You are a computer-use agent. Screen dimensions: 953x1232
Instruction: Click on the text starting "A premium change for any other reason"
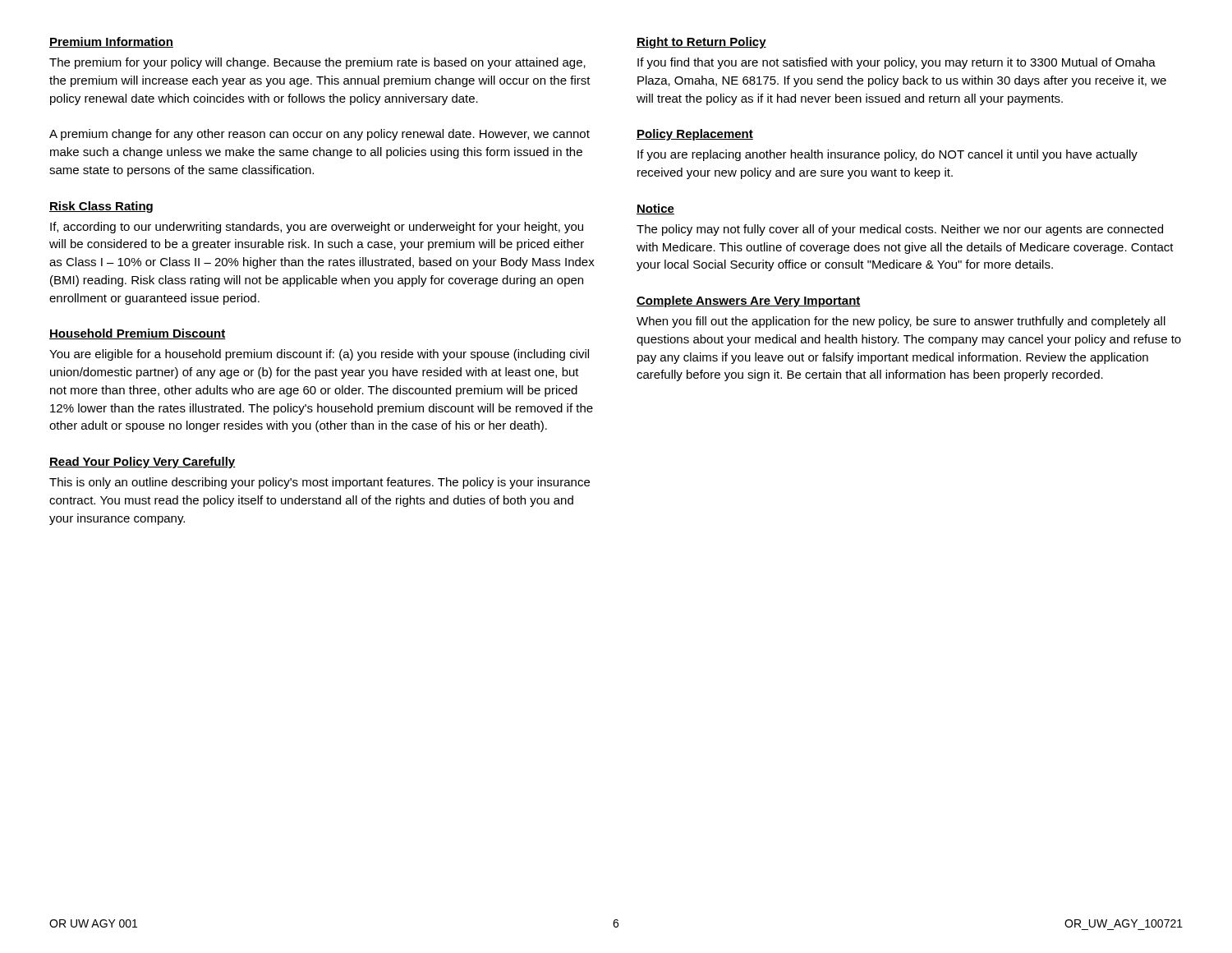click(319, 152)
